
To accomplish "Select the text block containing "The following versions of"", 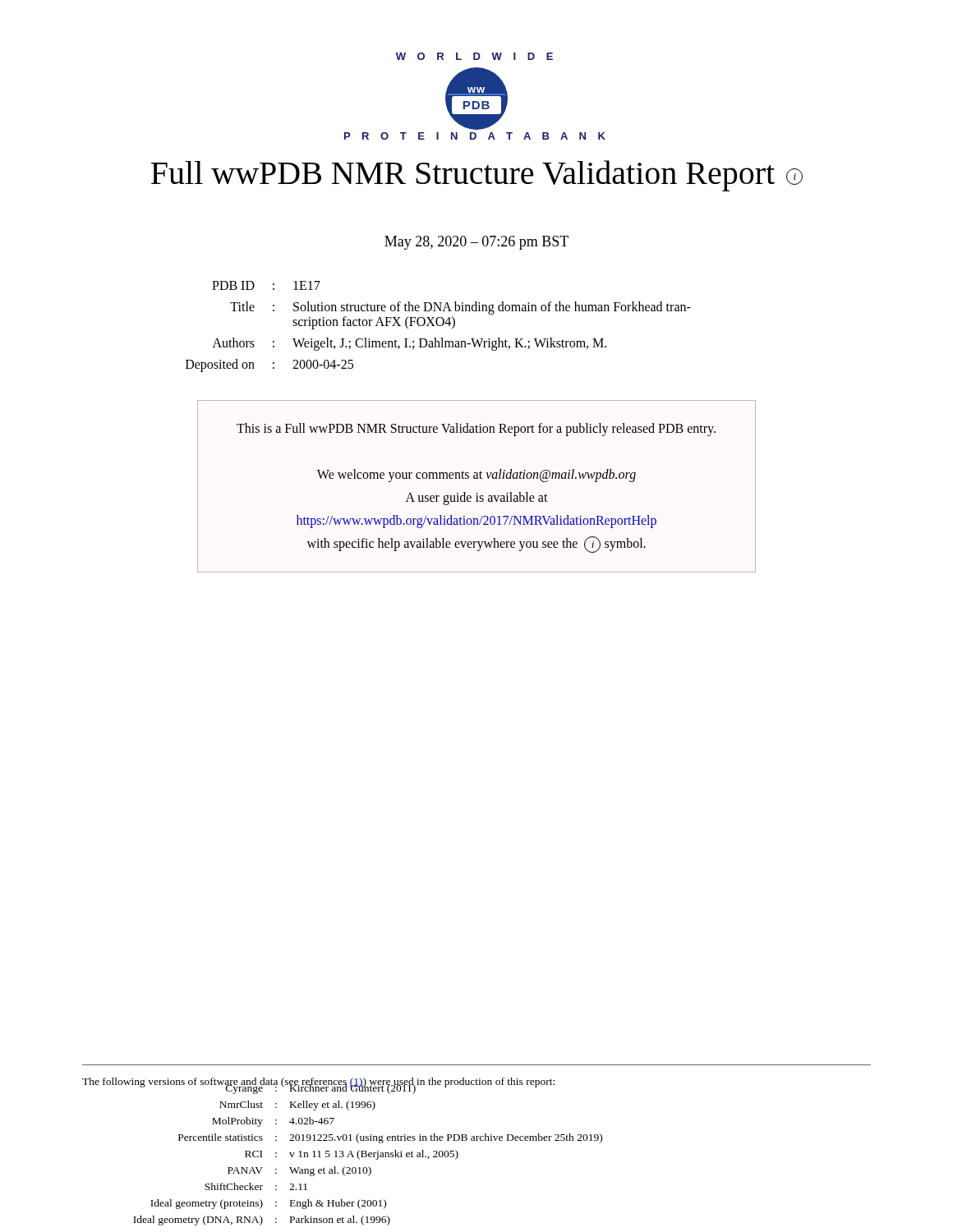I will (319, 1081).
